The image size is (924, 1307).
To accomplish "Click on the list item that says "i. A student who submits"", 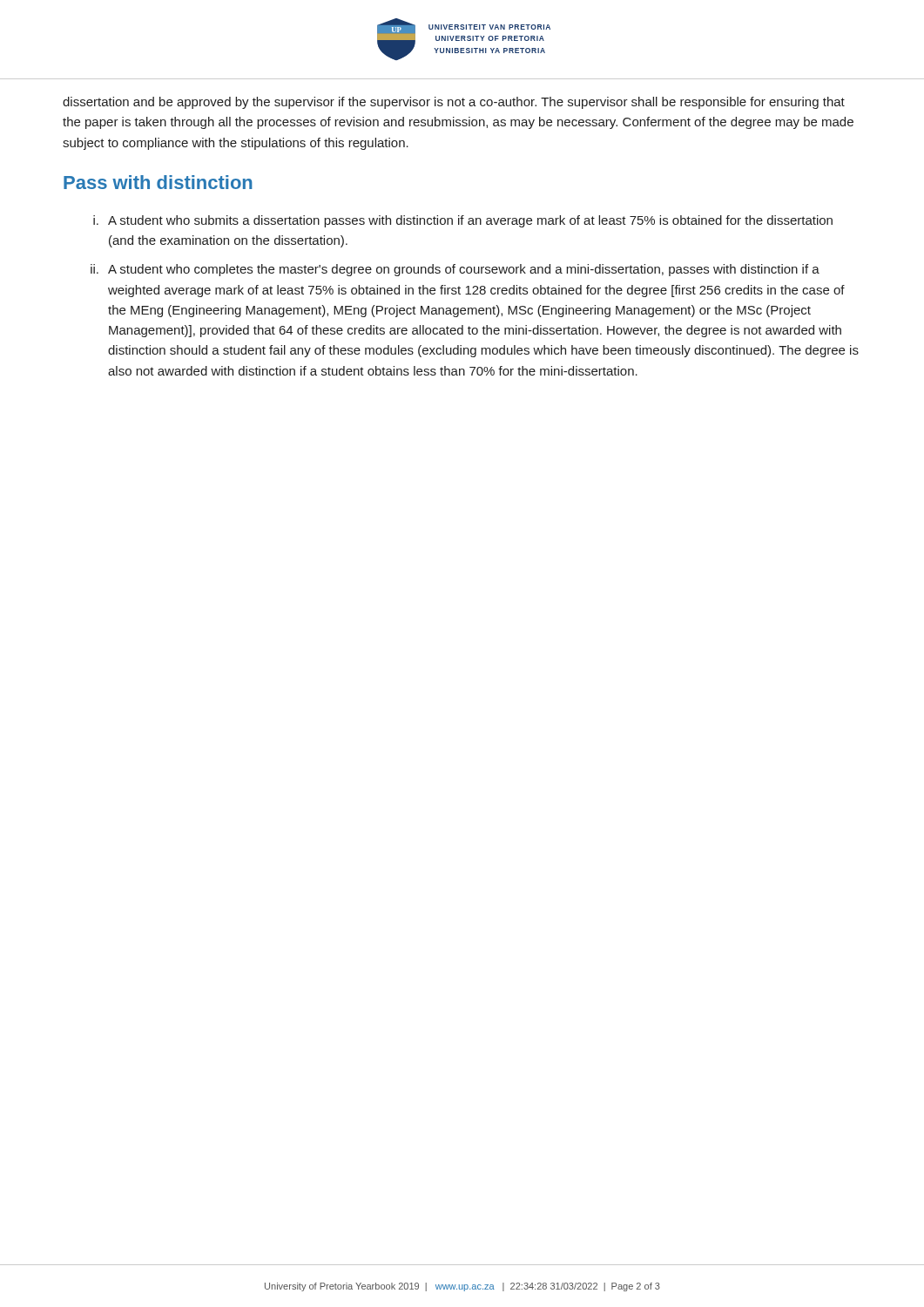I will coord(462,230).
